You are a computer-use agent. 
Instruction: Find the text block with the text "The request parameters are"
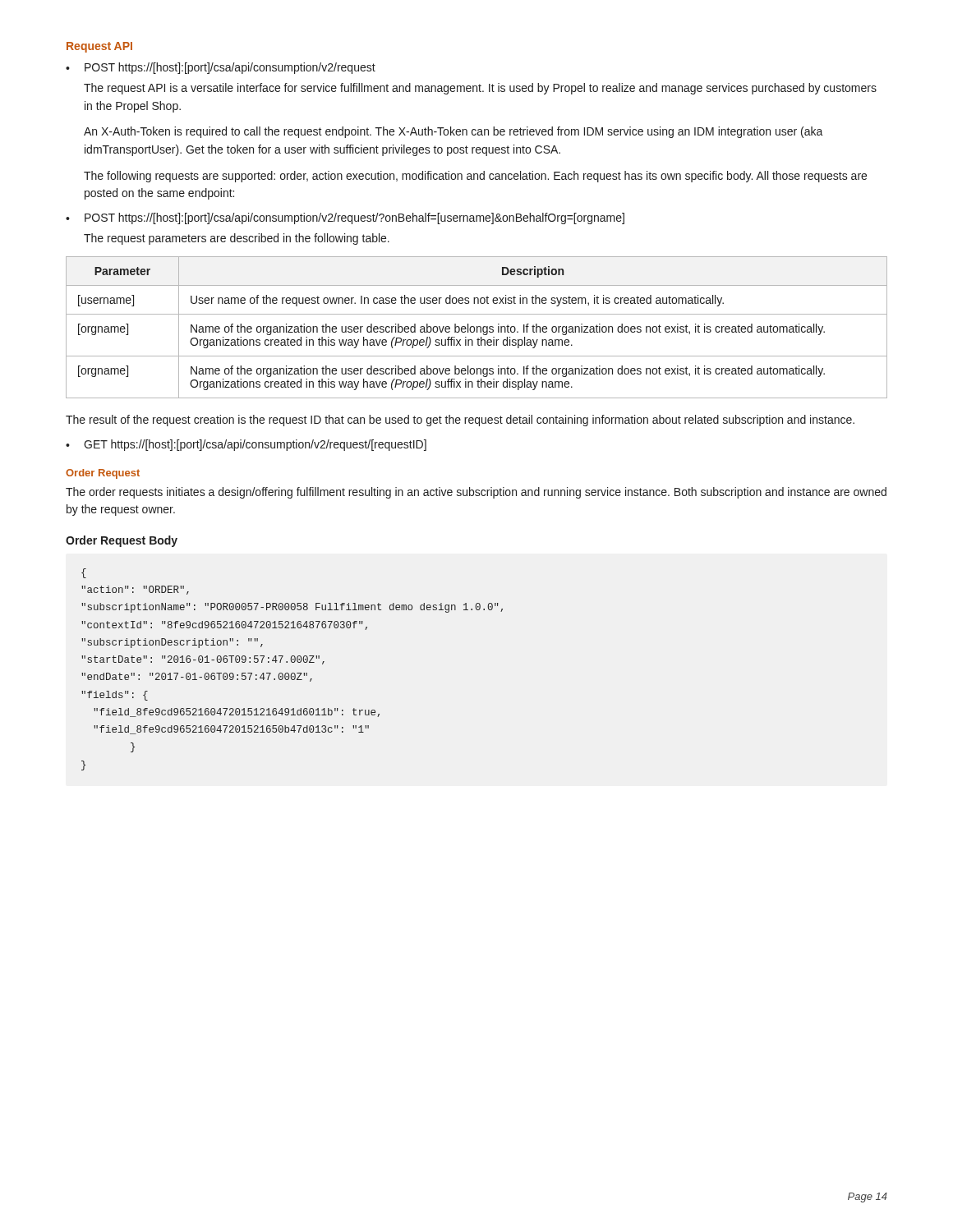coord(237,238)
